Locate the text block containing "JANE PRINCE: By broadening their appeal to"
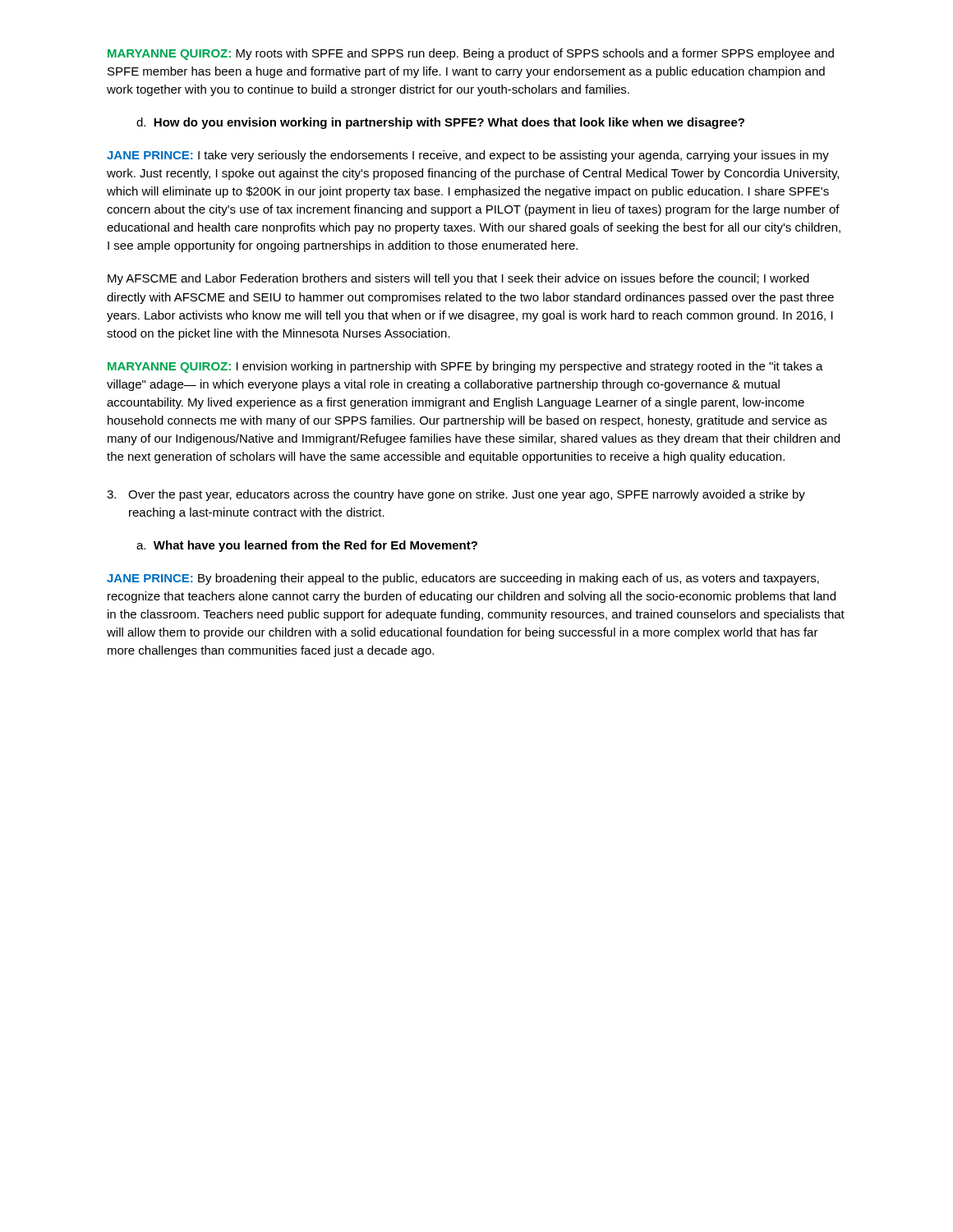The height and width of the screenshot is (1232, 953). click(476, 614)
